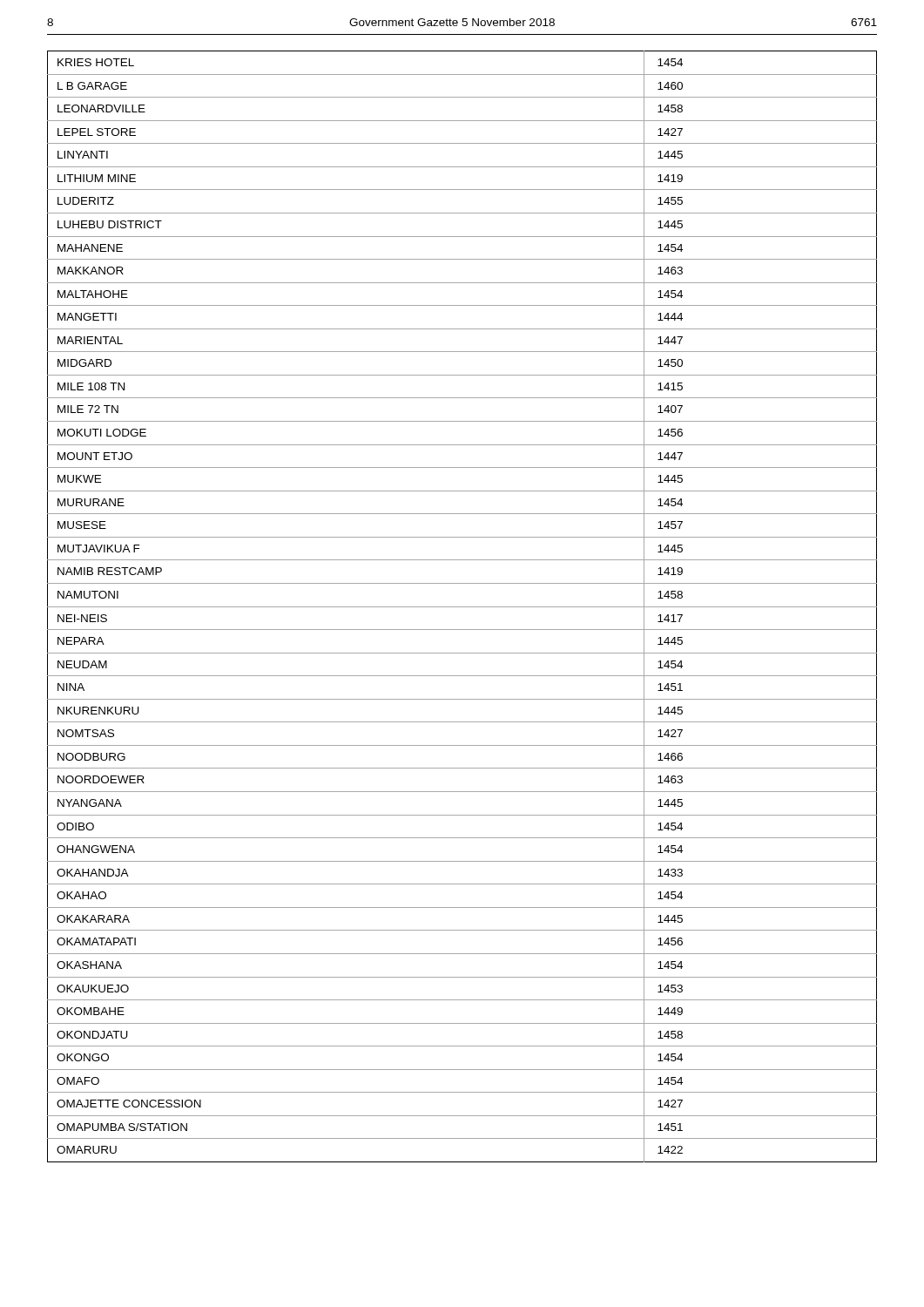
Task: Click on the table containing "LEPEL STORE"
Action: tap(462, 606)
